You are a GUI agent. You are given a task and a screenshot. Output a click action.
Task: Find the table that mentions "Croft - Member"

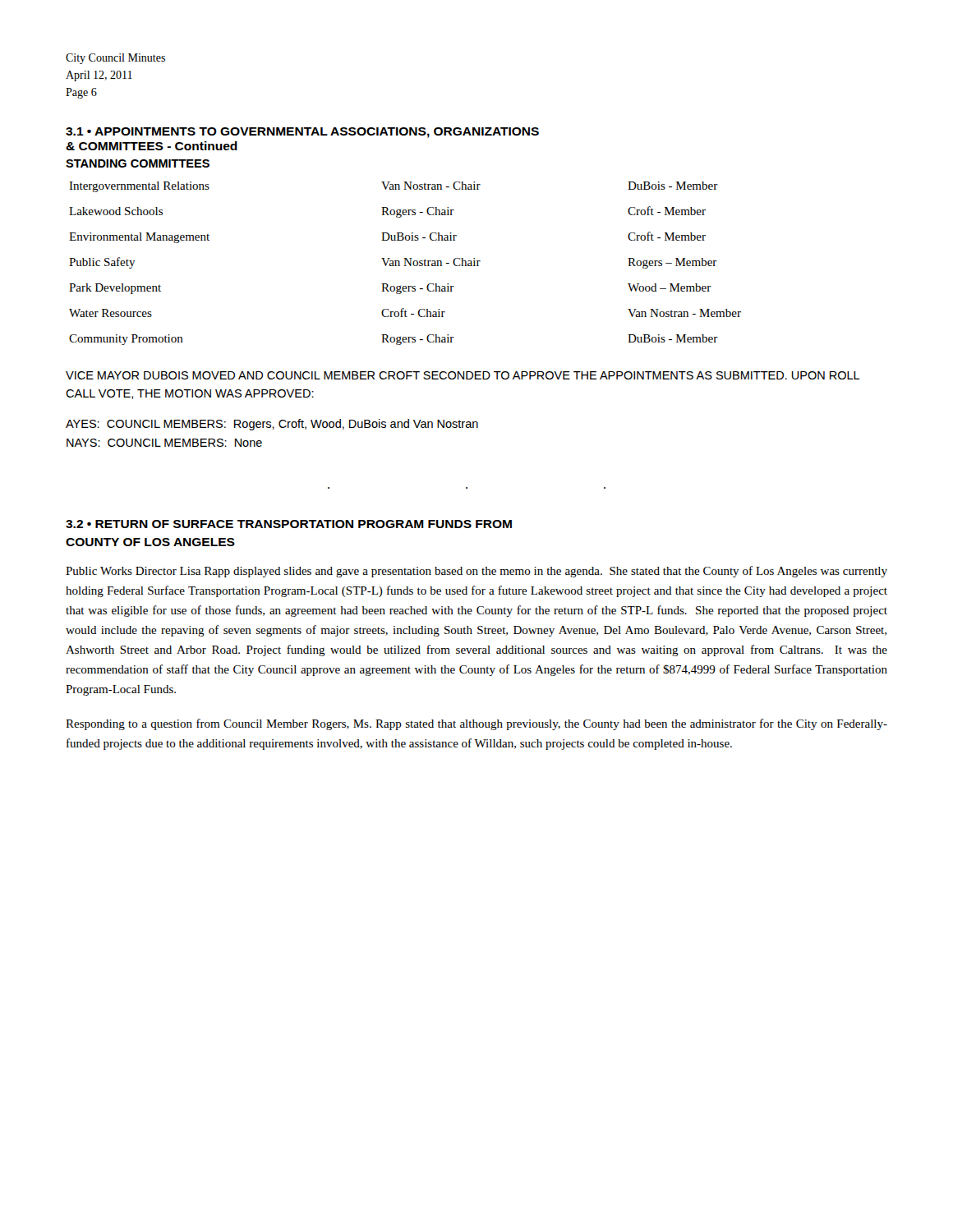476,262
